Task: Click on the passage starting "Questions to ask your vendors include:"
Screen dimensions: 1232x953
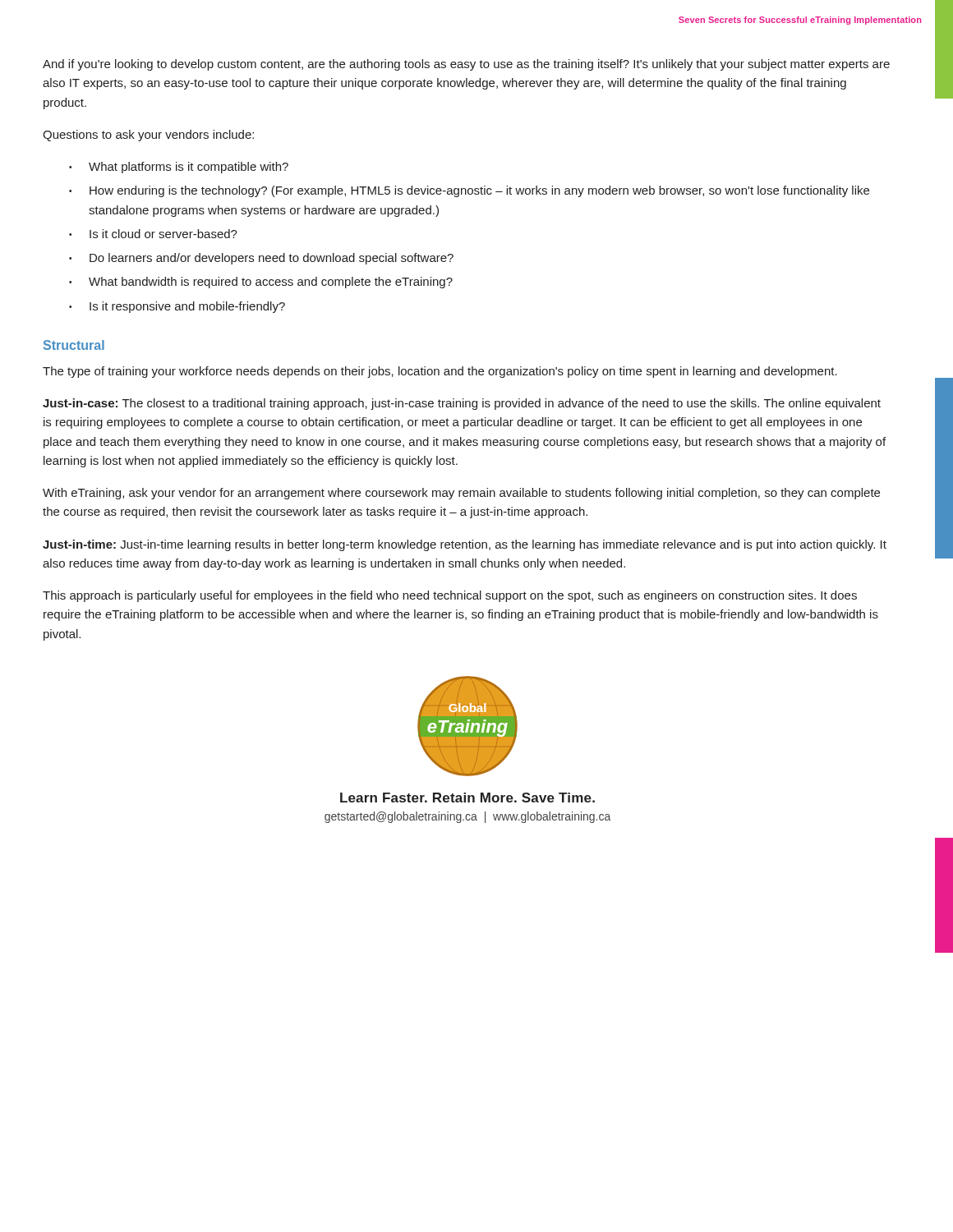Action: tap(149, 134)
